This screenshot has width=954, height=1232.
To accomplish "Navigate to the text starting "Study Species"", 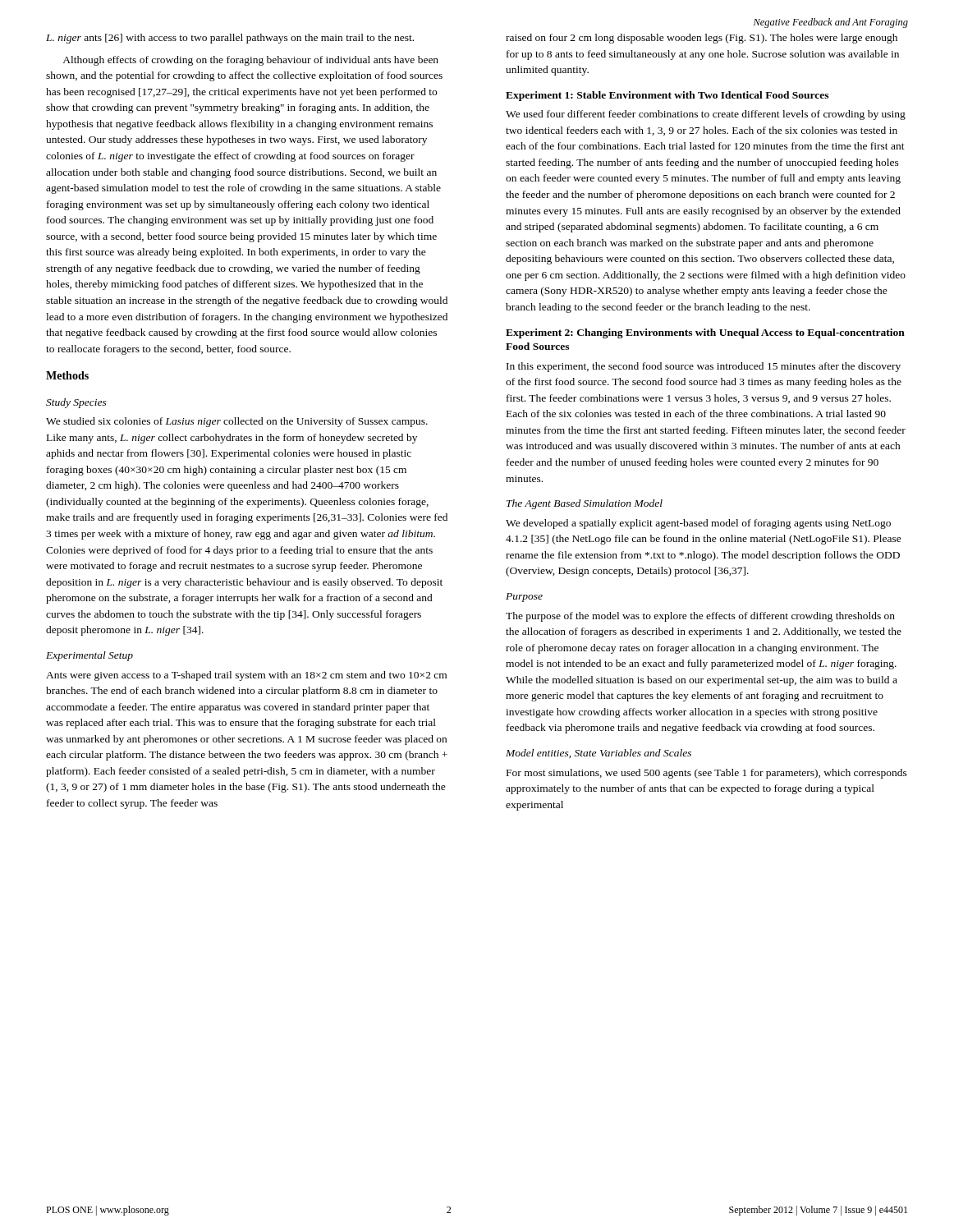I will [x=76, y=402].
